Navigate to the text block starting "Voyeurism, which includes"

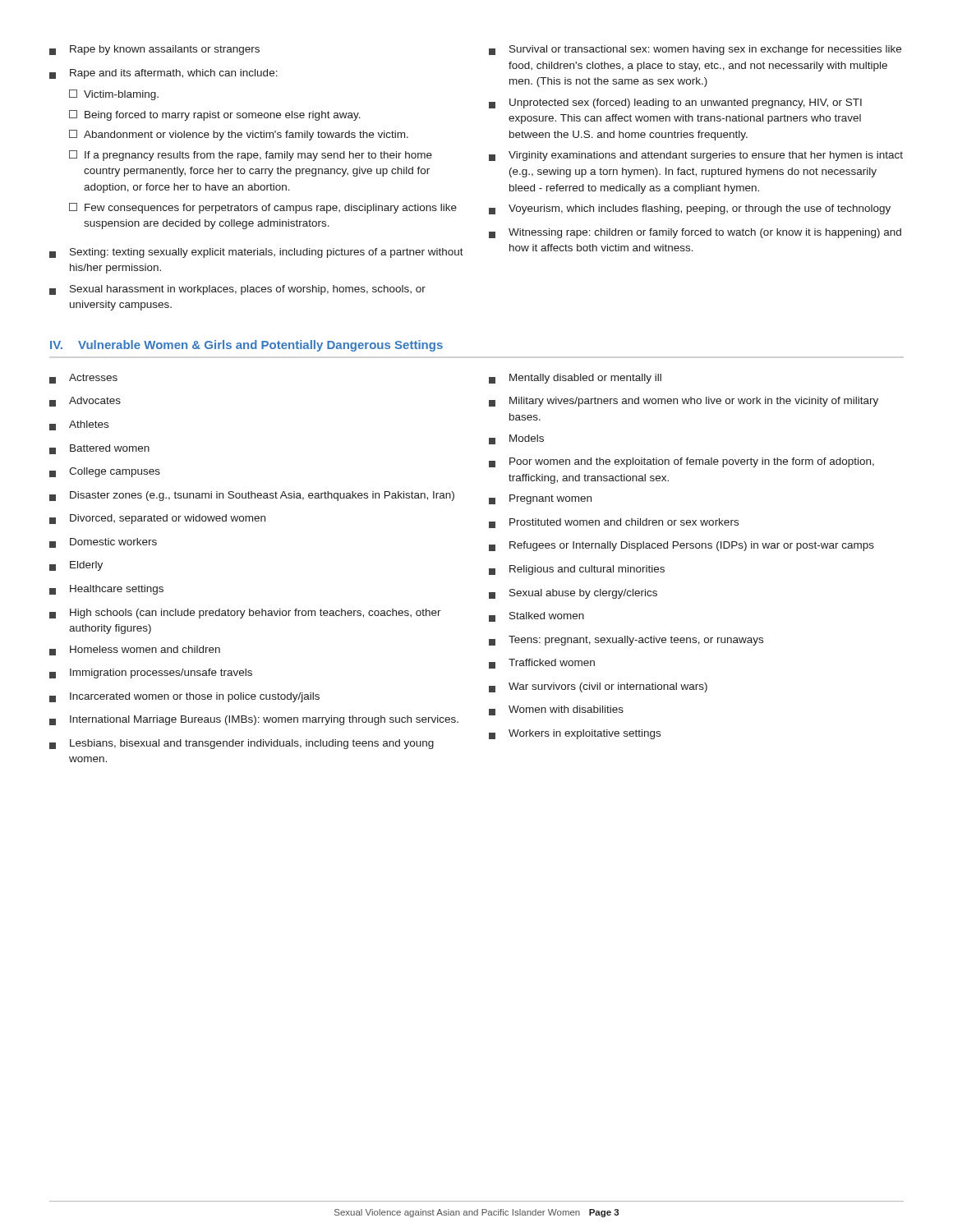pyautogui.click(x=696, y=210)
